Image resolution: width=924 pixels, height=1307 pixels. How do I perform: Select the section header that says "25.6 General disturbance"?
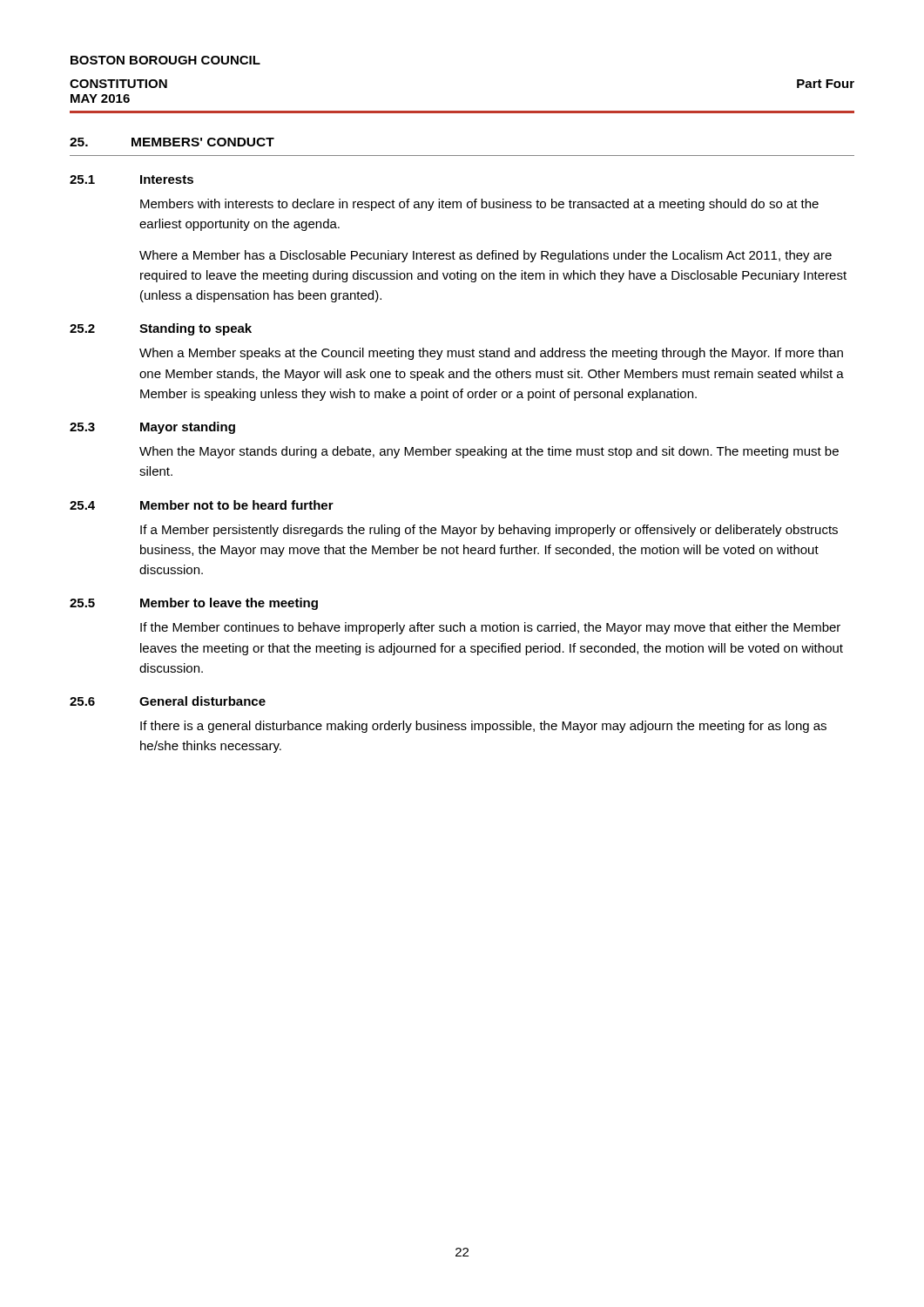(x=168, y=701)
